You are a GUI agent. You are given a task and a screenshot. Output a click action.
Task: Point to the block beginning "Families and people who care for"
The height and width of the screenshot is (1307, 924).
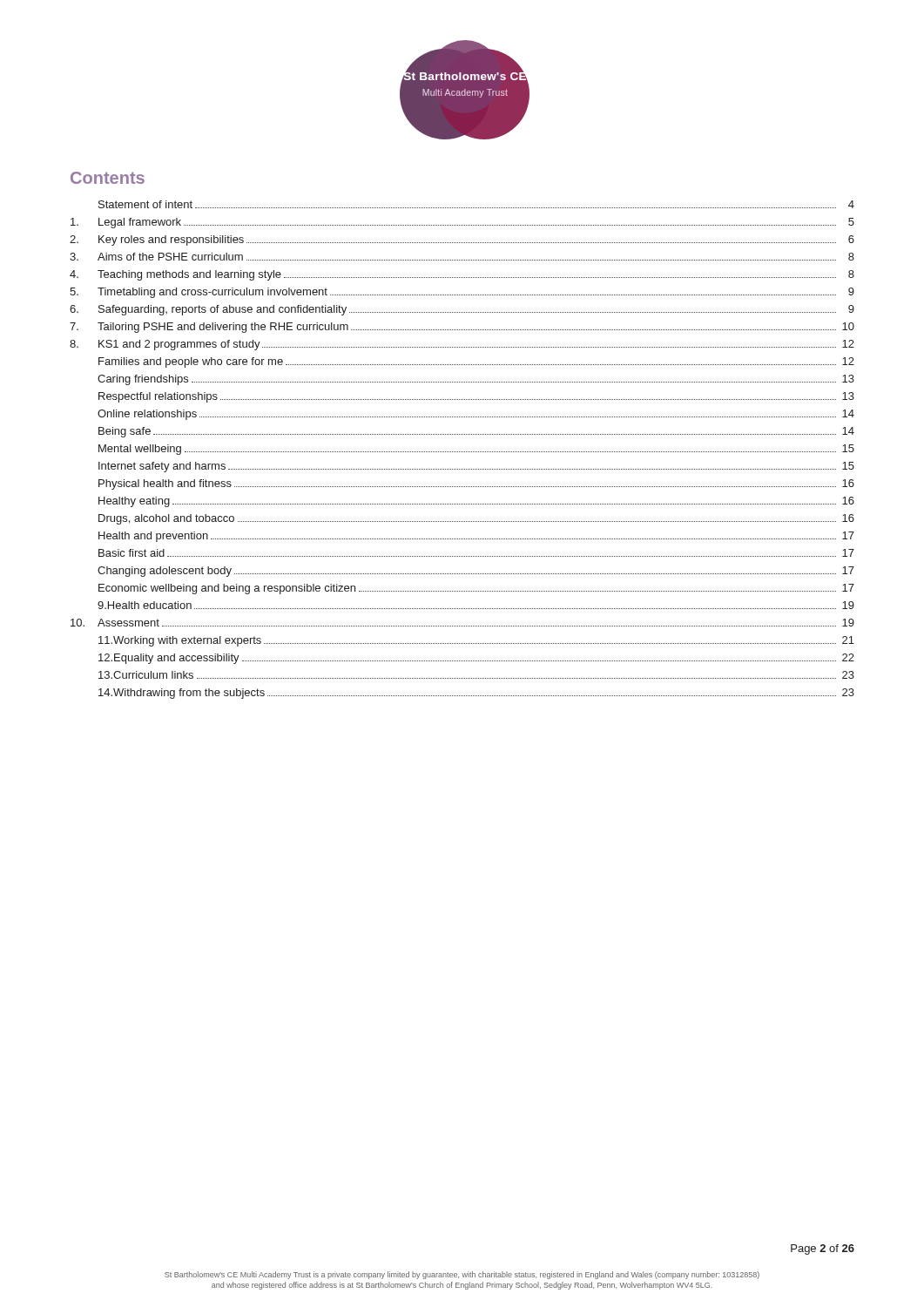click(x=476, y=361)
